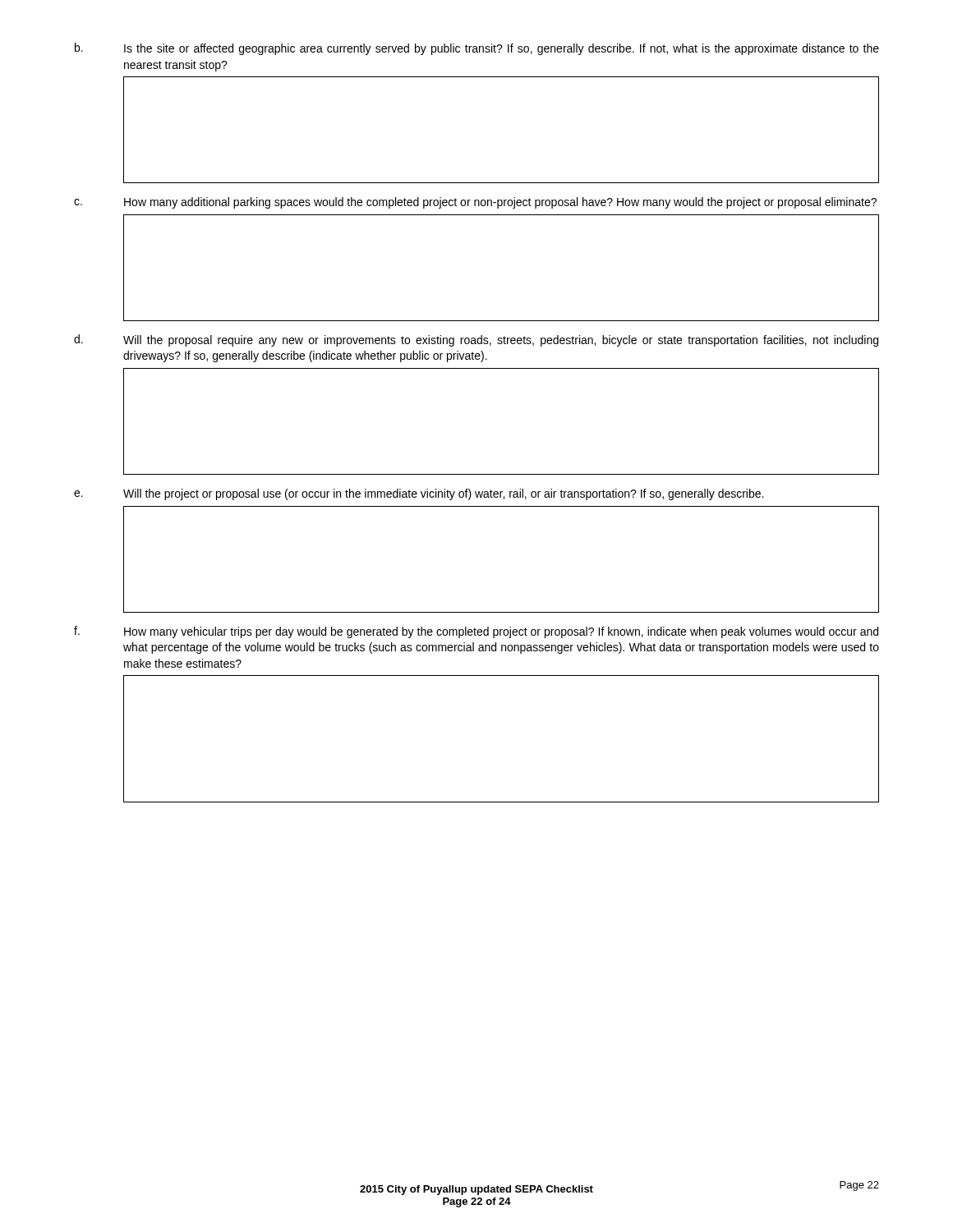
Task: Find the element starting "b. Is the"
Action: 477,49
